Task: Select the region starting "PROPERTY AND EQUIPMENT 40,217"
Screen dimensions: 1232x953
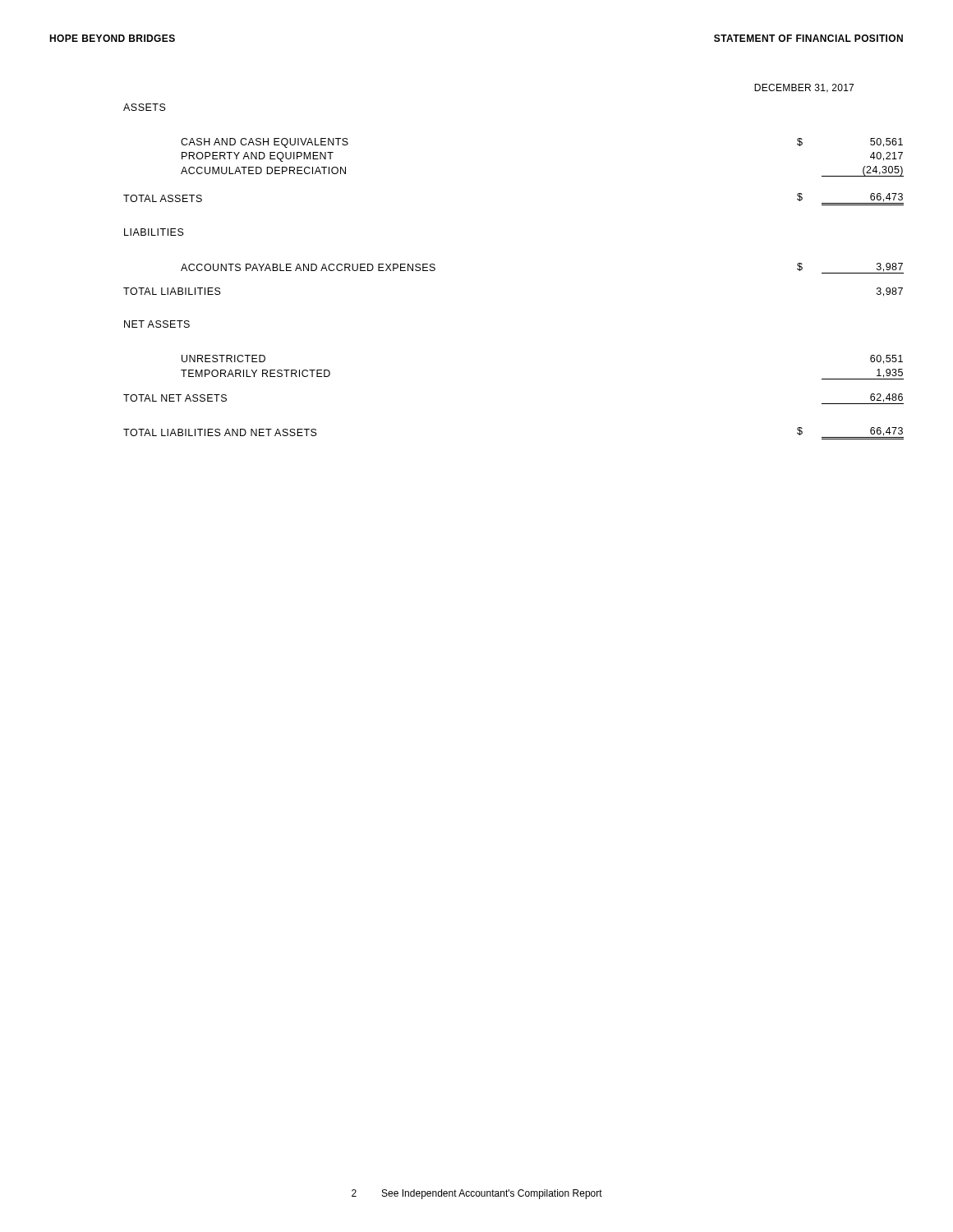Action: [254, 156]
